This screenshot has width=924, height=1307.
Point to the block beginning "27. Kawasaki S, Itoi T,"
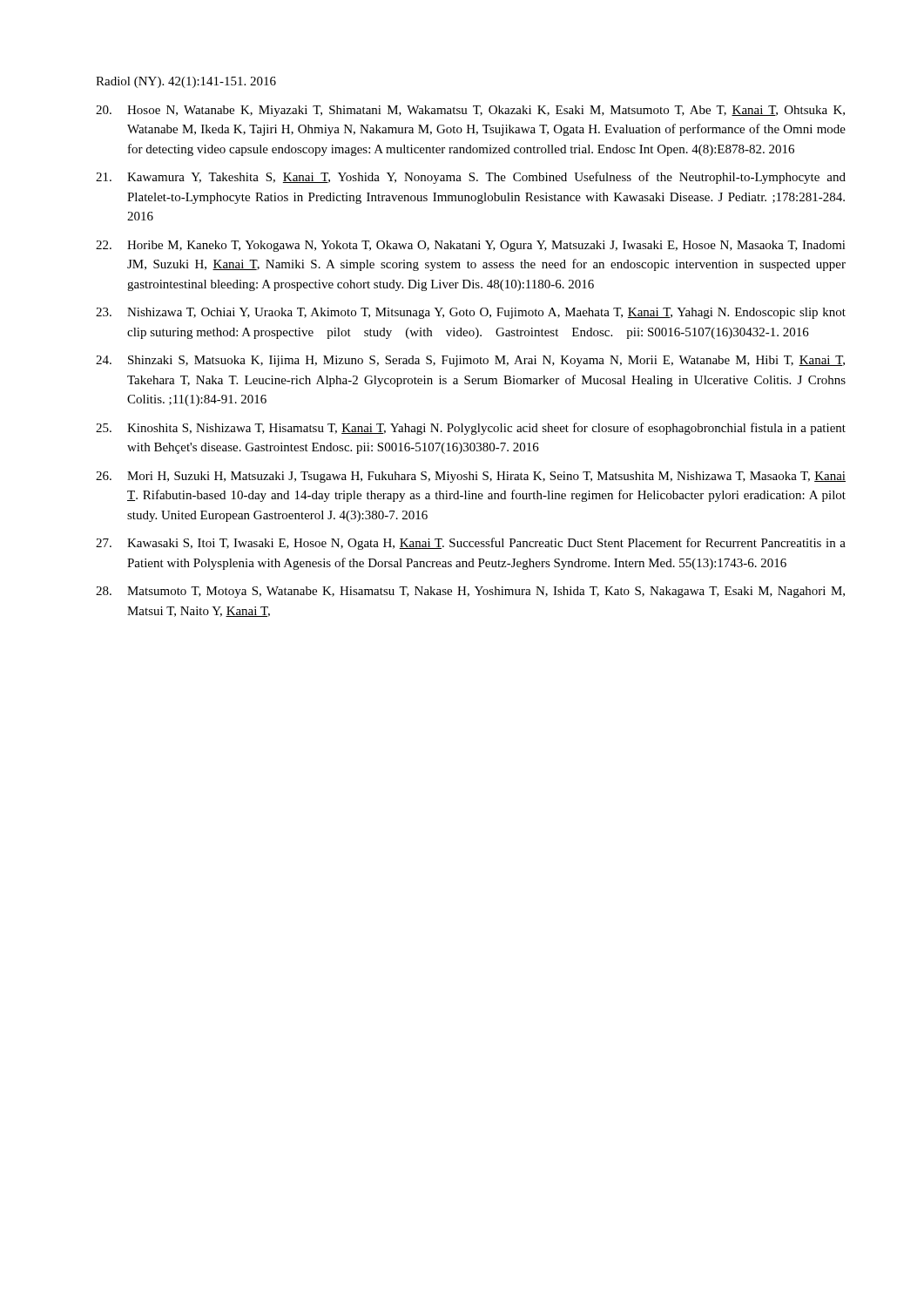point(471,553)
